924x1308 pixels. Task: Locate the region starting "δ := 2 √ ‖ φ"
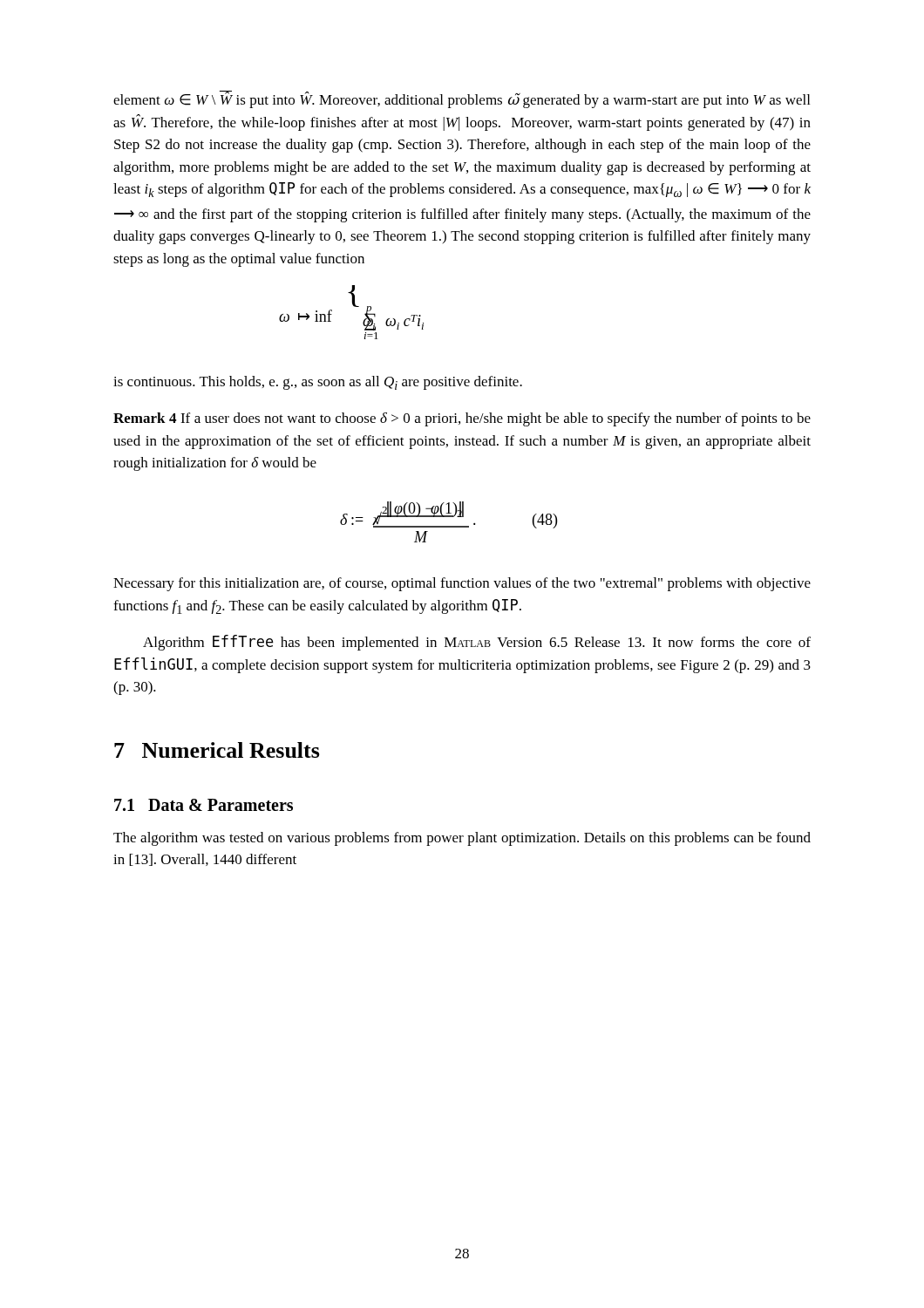tap(462, 520)
